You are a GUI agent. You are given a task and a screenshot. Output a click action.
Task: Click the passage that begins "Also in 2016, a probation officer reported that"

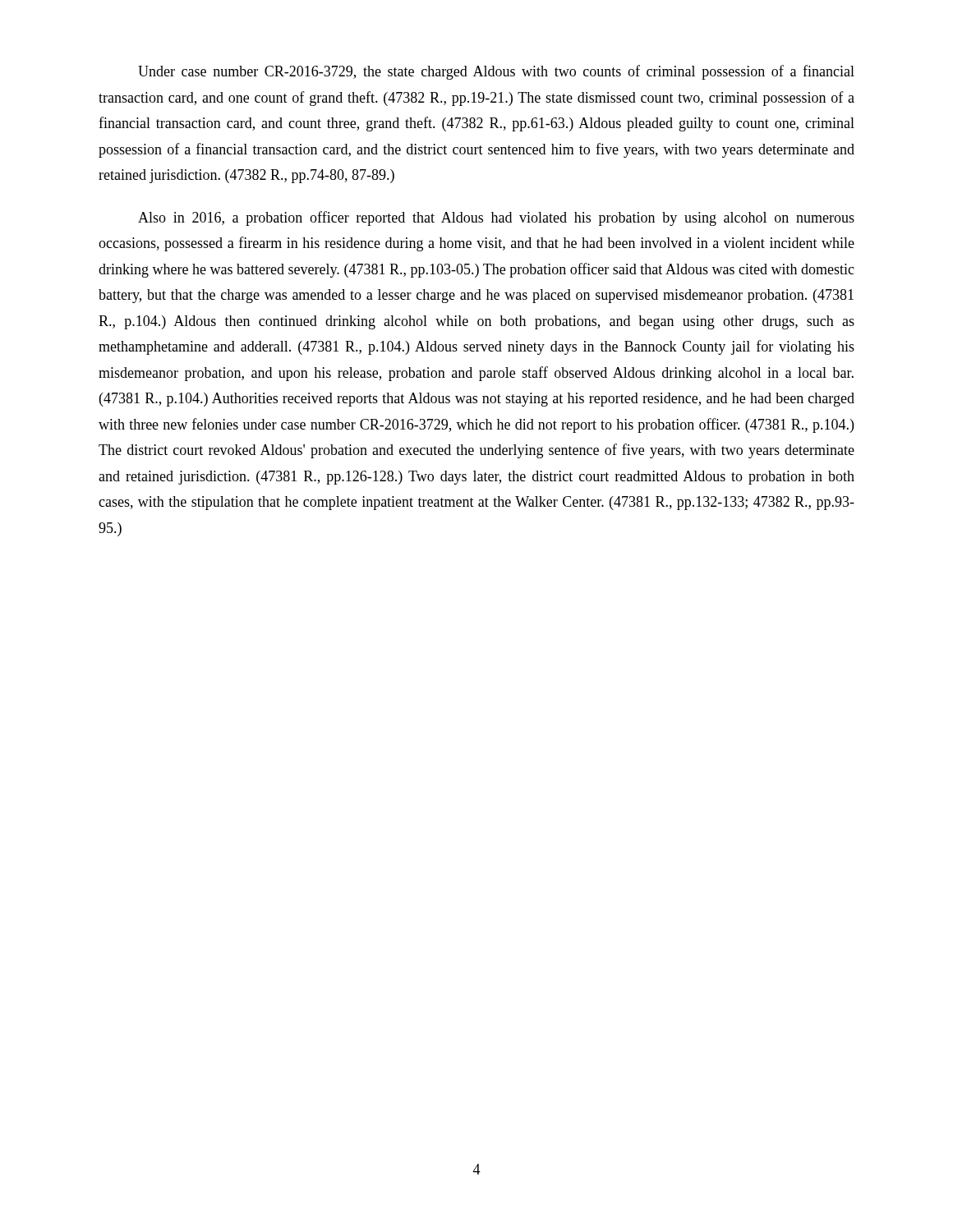click(476, 373)
